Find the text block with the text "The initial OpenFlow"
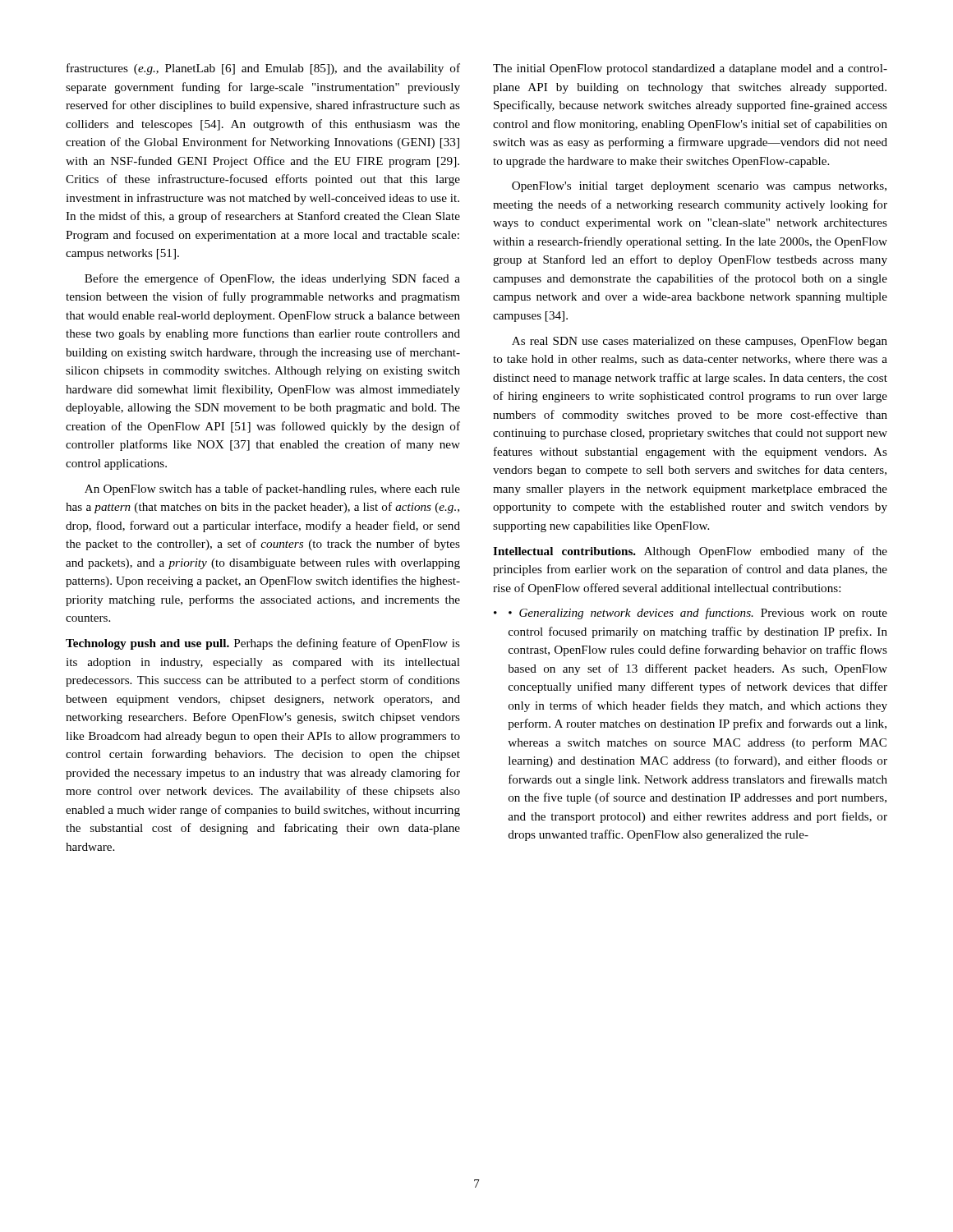Viewport: 953px width, 1232px height. tap(690, 115)
